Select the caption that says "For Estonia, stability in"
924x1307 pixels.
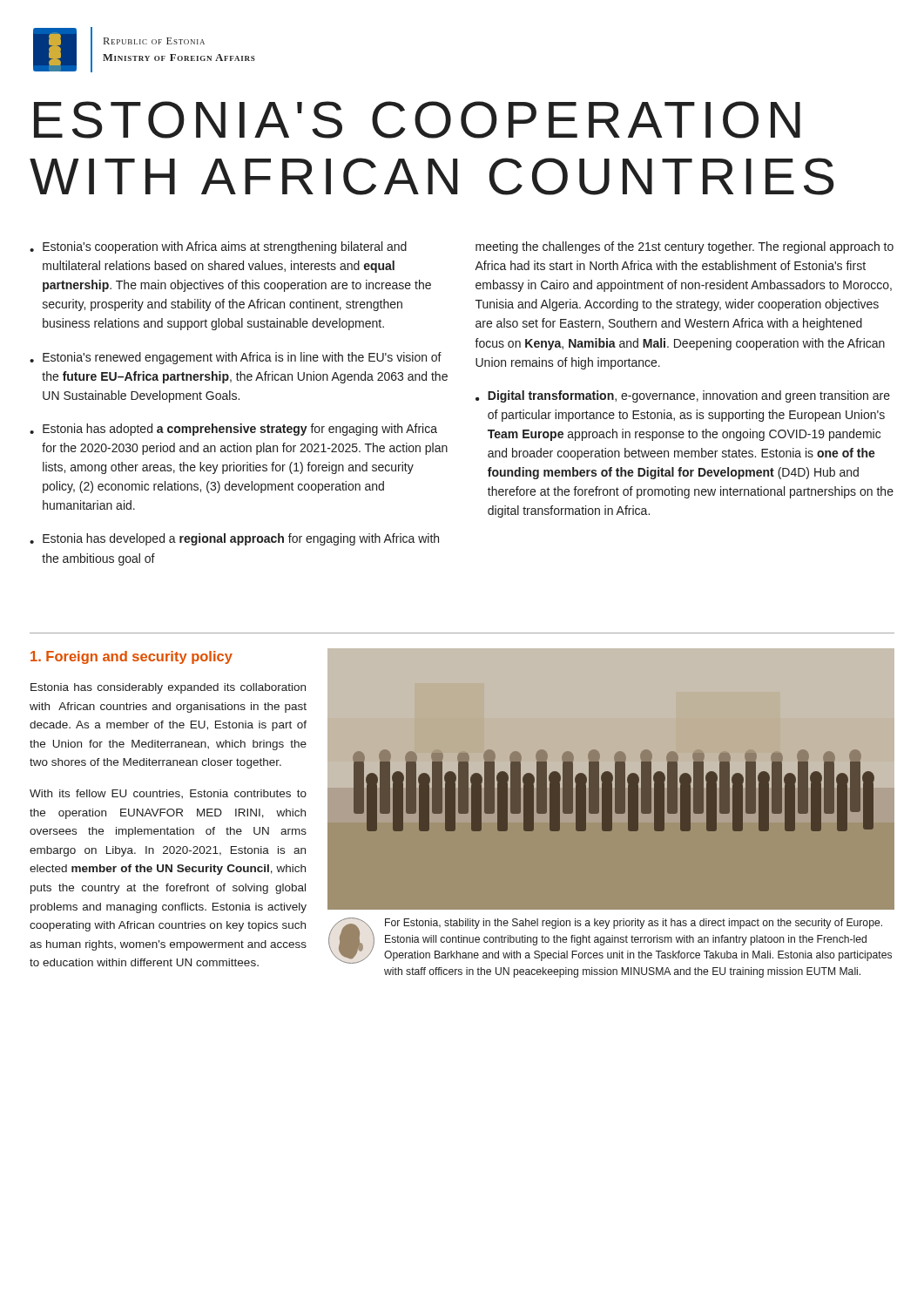(x=638, y=947)
